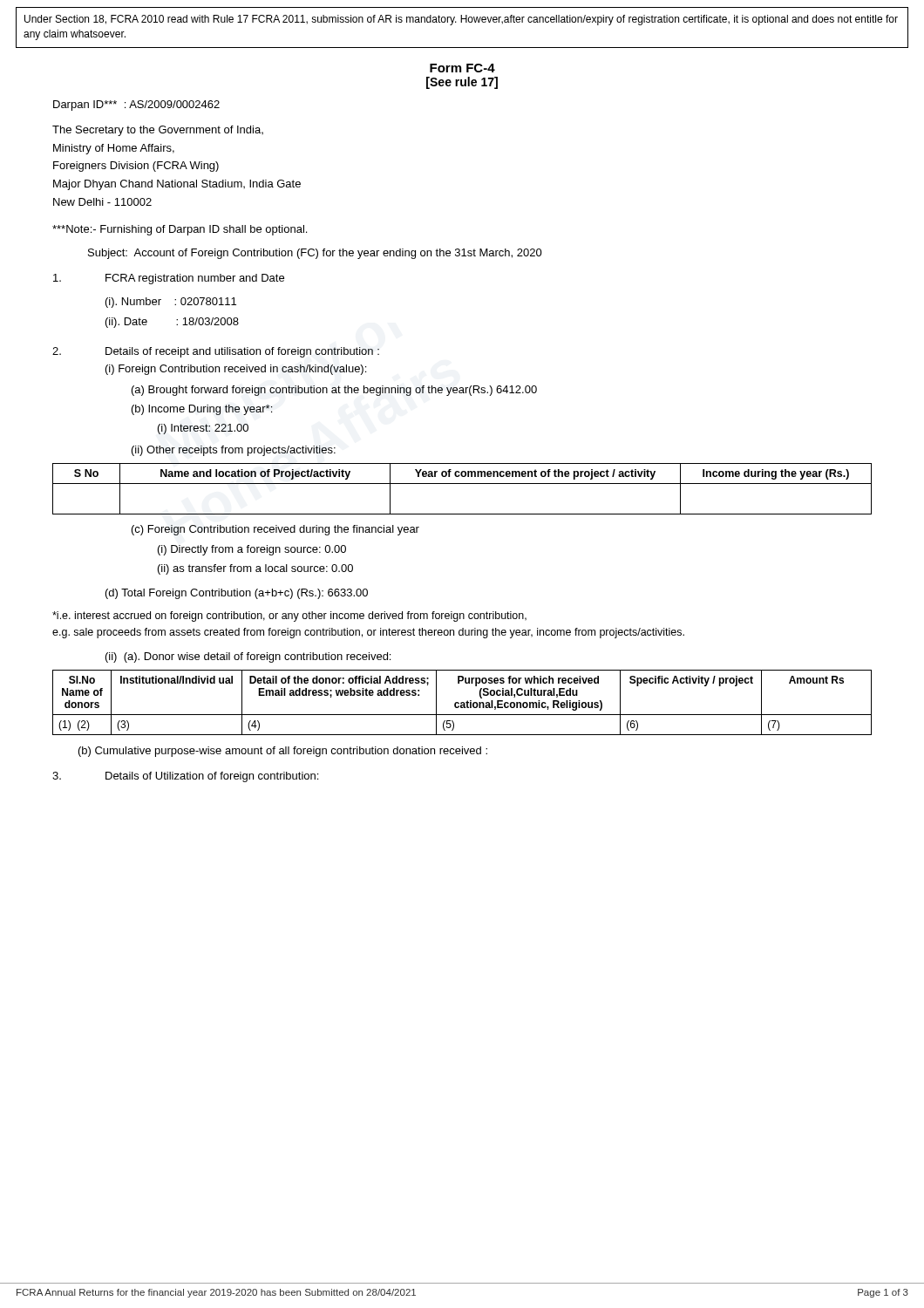Screen dimensions: 1308x924
Task: Locate the table with the text "Detail of the donor:"
Action: pyautogui.click(x=462, y=702)
